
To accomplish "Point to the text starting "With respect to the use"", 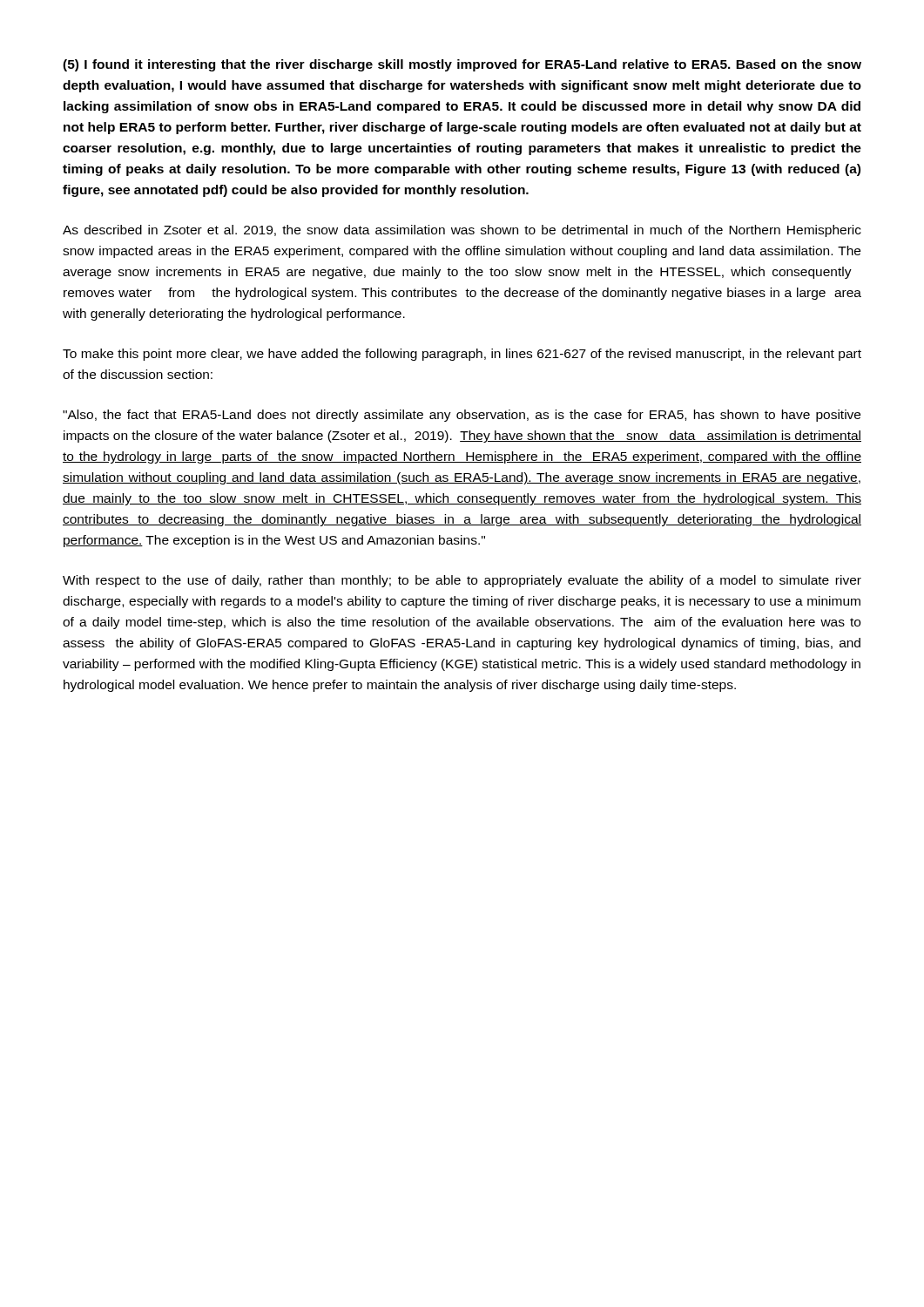I will tap(462, 632).
